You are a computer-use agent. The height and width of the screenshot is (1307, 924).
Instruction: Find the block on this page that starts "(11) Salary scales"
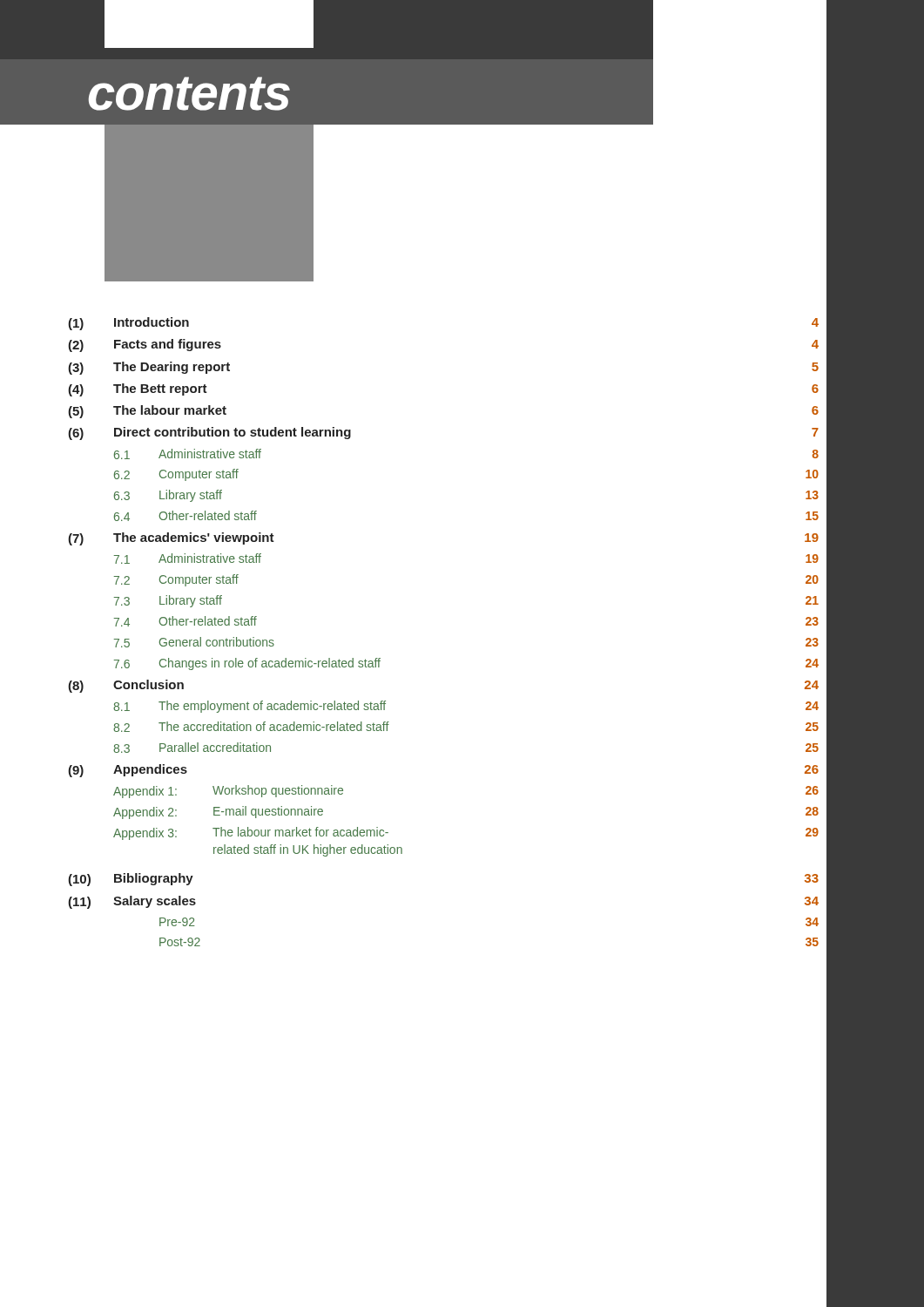(160, 902)
